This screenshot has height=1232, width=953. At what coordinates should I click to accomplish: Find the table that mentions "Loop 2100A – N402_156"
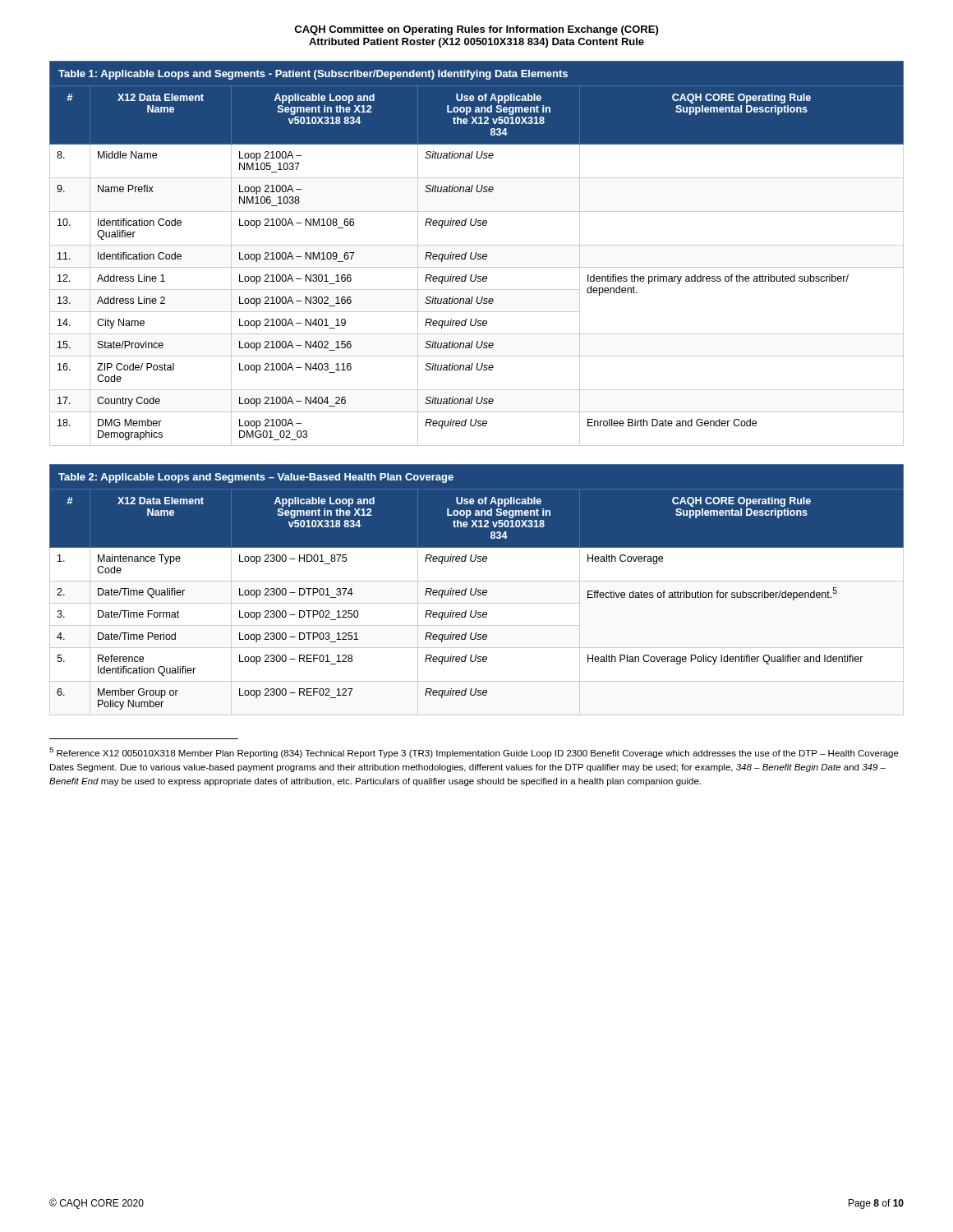point(476,253)
